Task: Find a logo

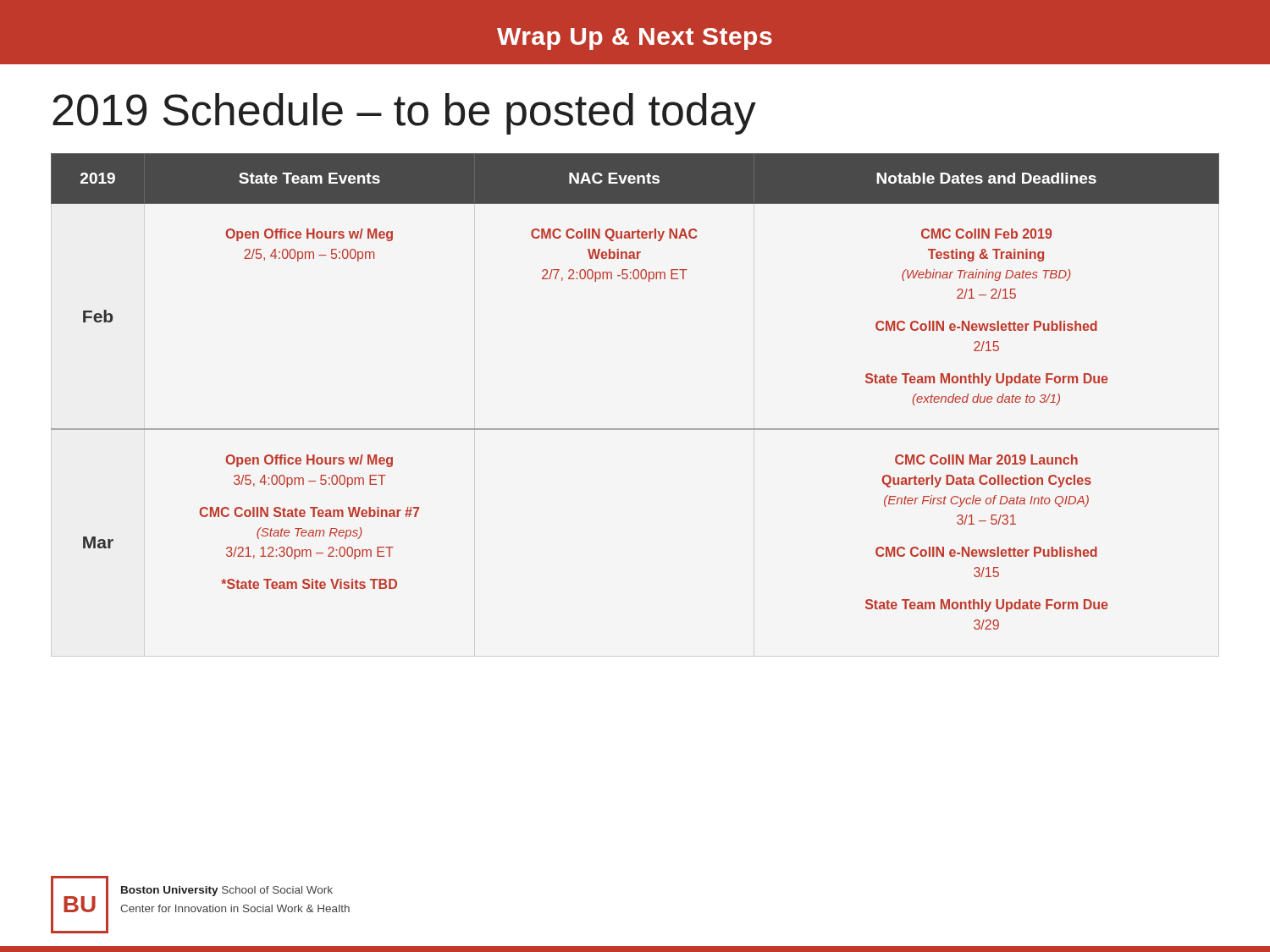Action: pos(200,905)
